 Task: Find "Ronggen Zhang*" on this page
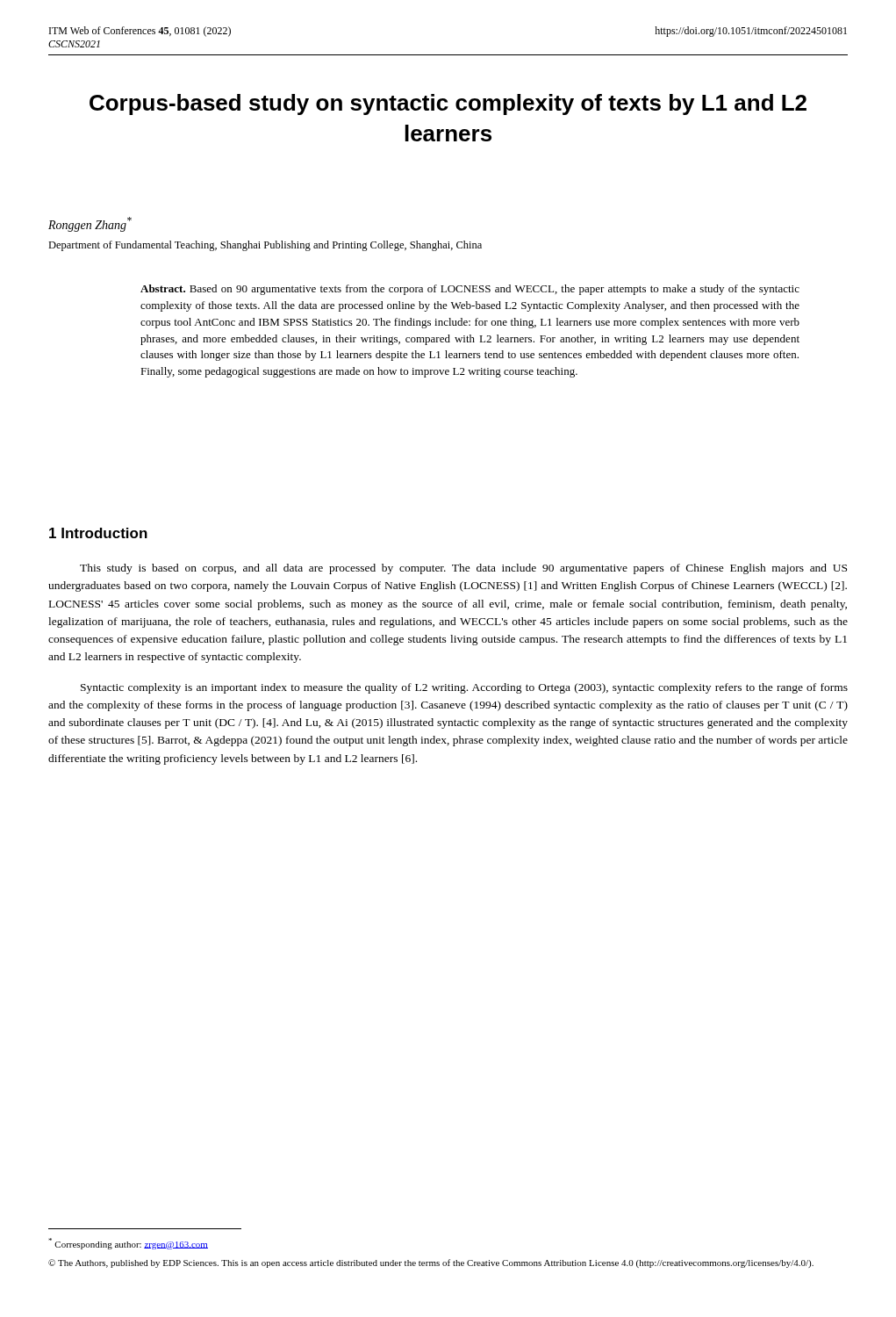click(90, 224)
